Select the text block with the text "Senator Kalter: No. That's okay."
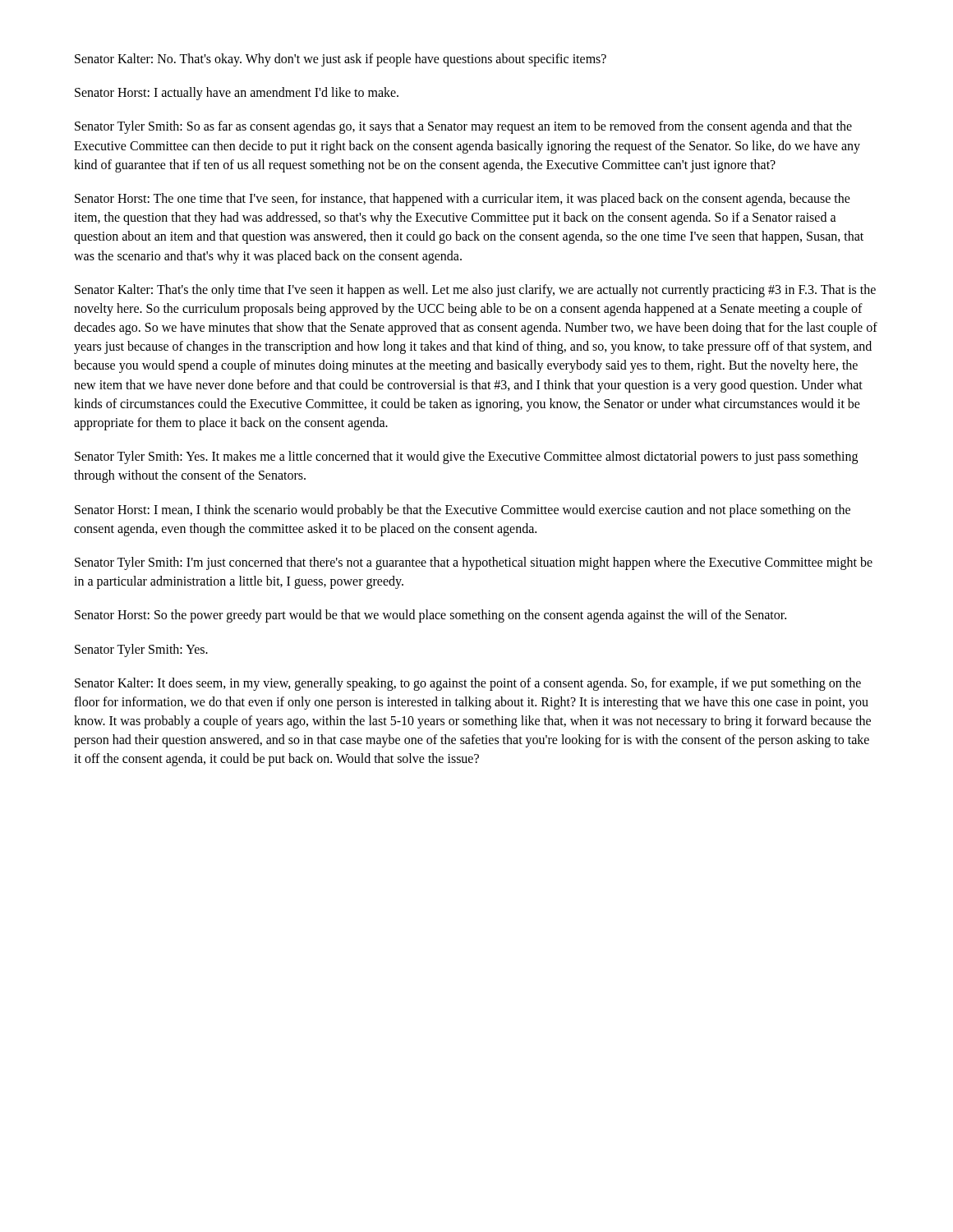Viewport: 953px width, 1232px height. click(340, 59)
